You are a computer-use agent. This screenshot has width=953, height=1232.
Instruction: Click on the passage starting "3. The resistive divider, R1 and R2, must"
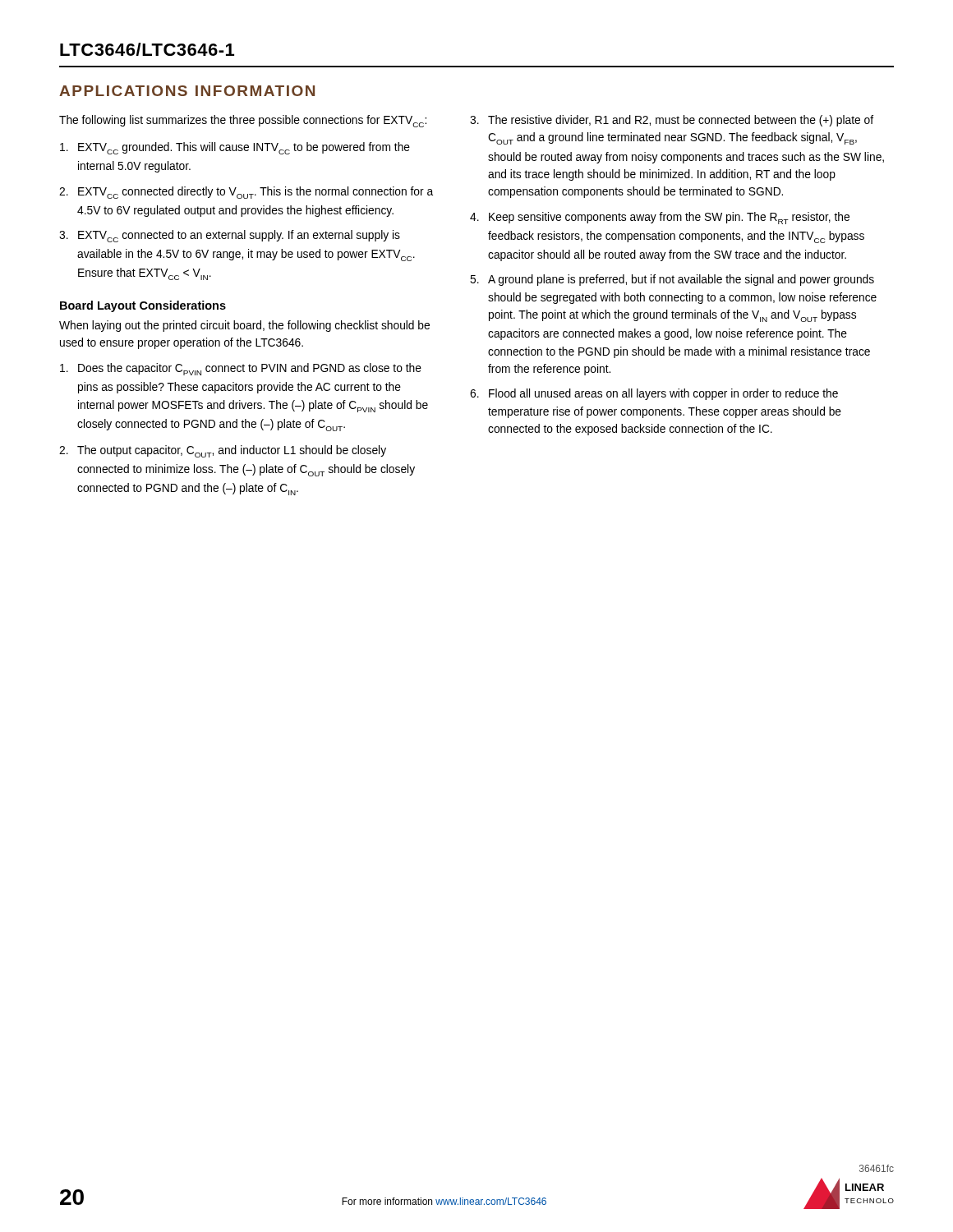point(682,156)
